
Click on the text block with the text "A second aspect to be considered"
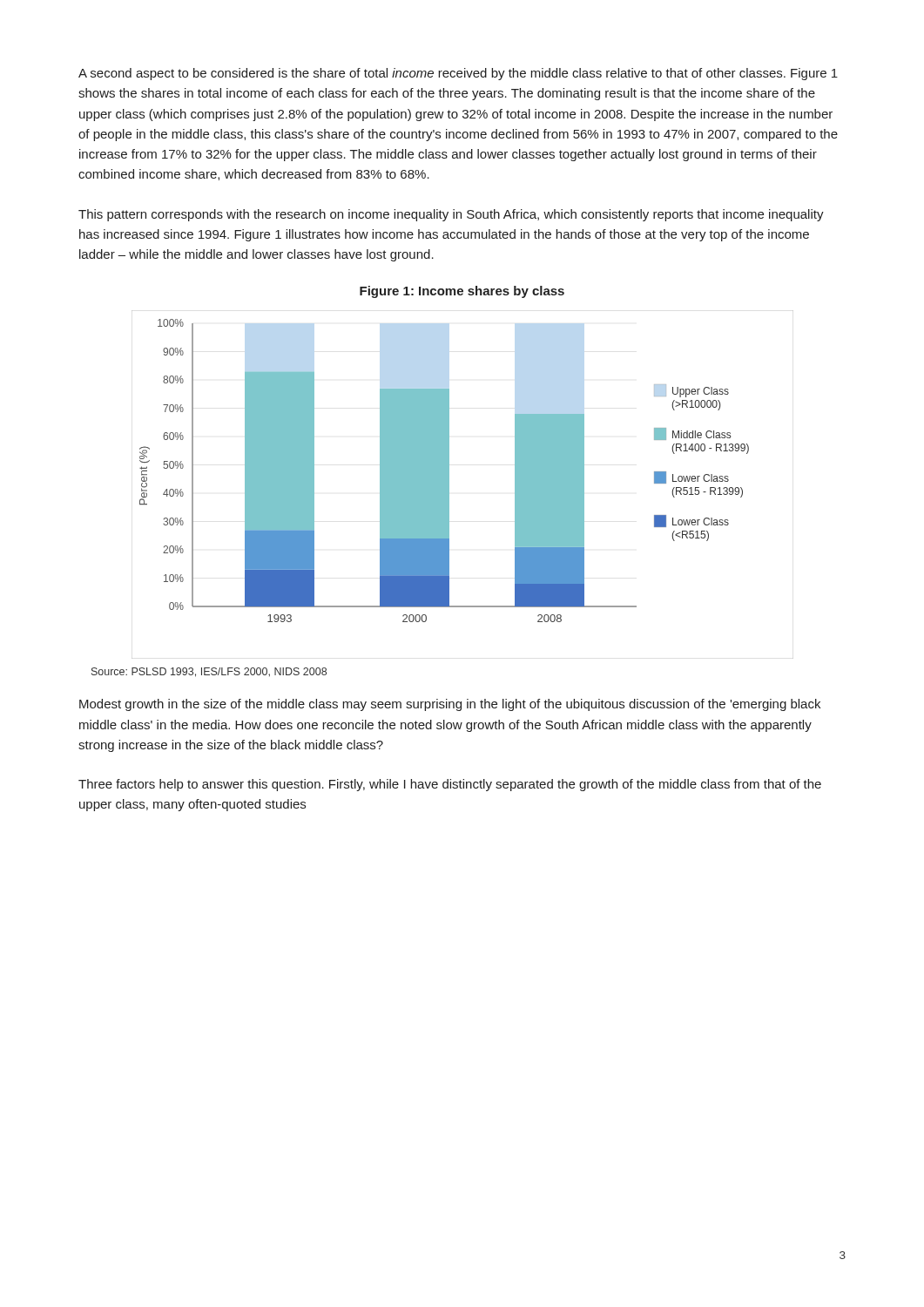tap(458, 123)
